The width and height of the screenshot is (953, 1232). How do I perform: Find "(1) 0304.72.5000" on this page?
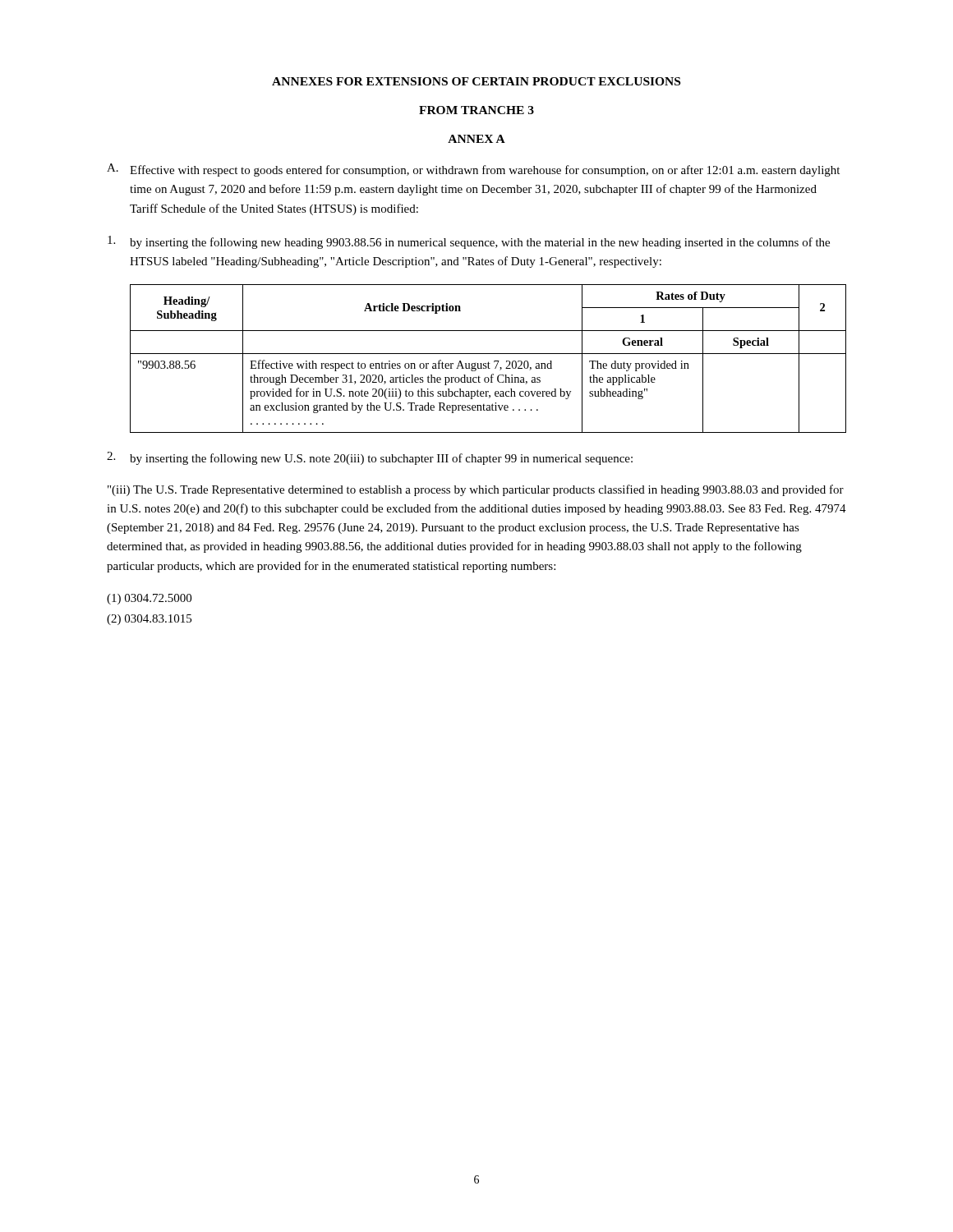tap(149, 598)
